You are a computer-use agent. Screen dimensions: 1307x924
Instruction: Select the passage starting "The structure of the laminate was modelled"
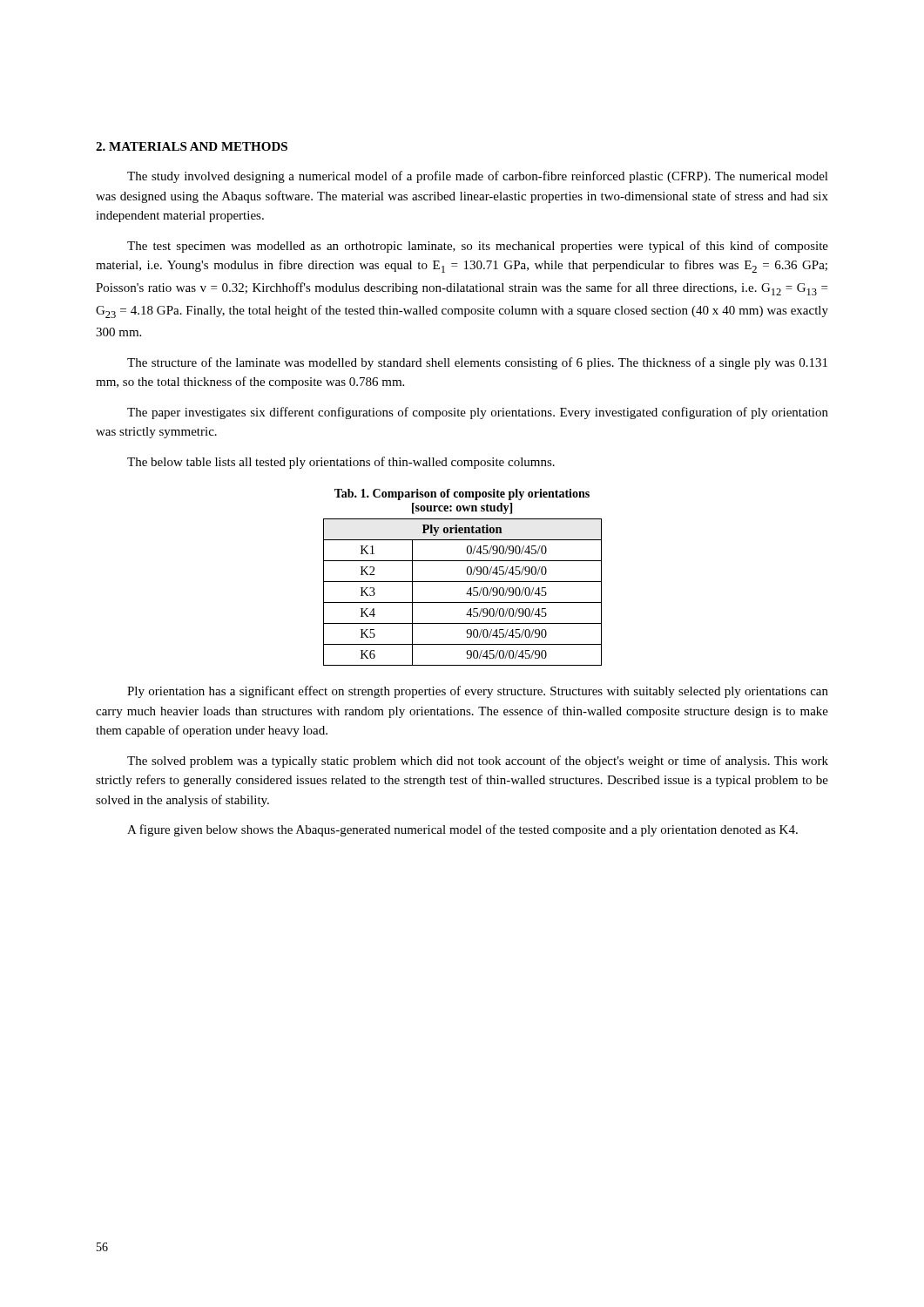click(462, 372)
